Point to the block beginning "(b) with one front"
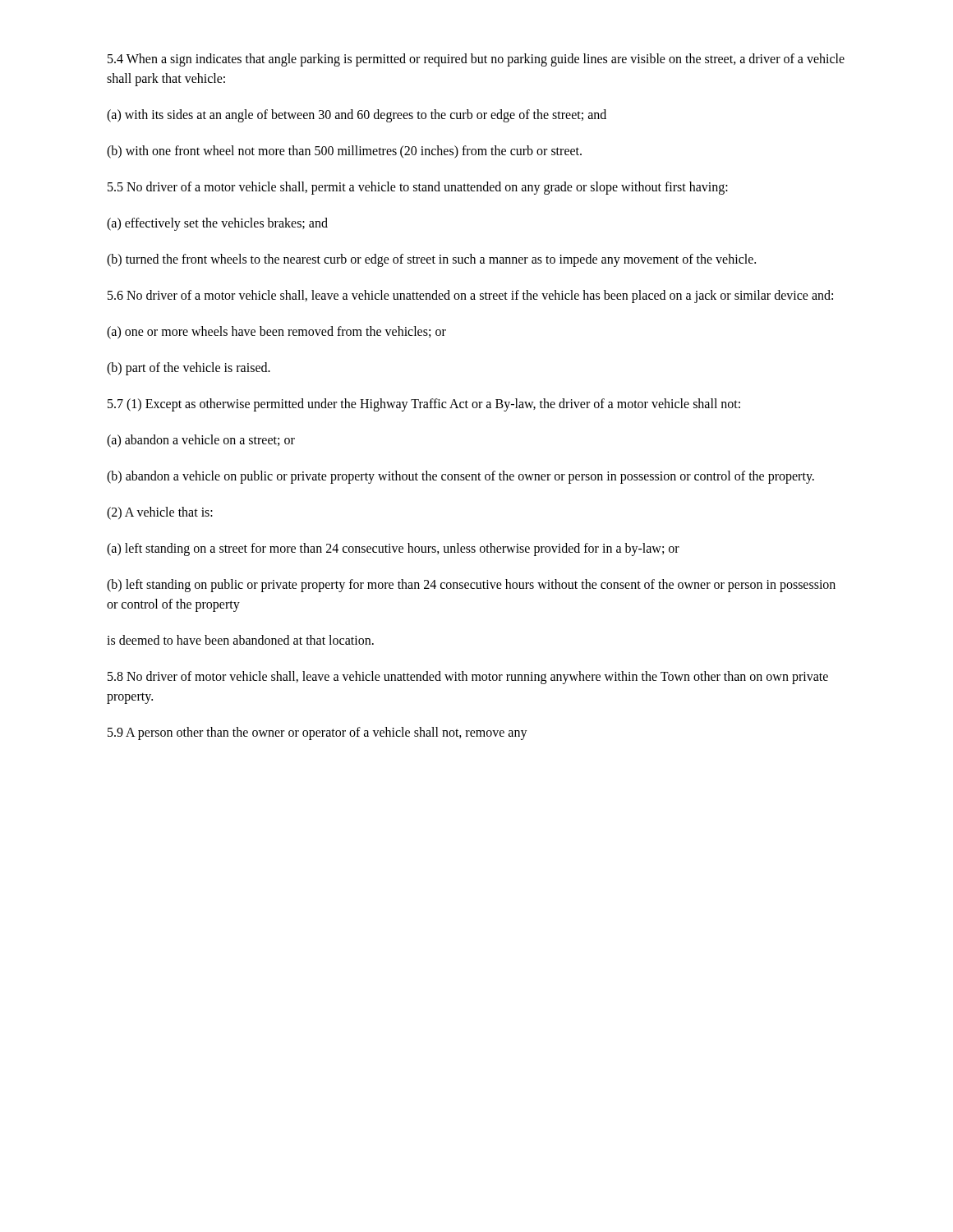953x1232 pixels. tap(345, 151)
